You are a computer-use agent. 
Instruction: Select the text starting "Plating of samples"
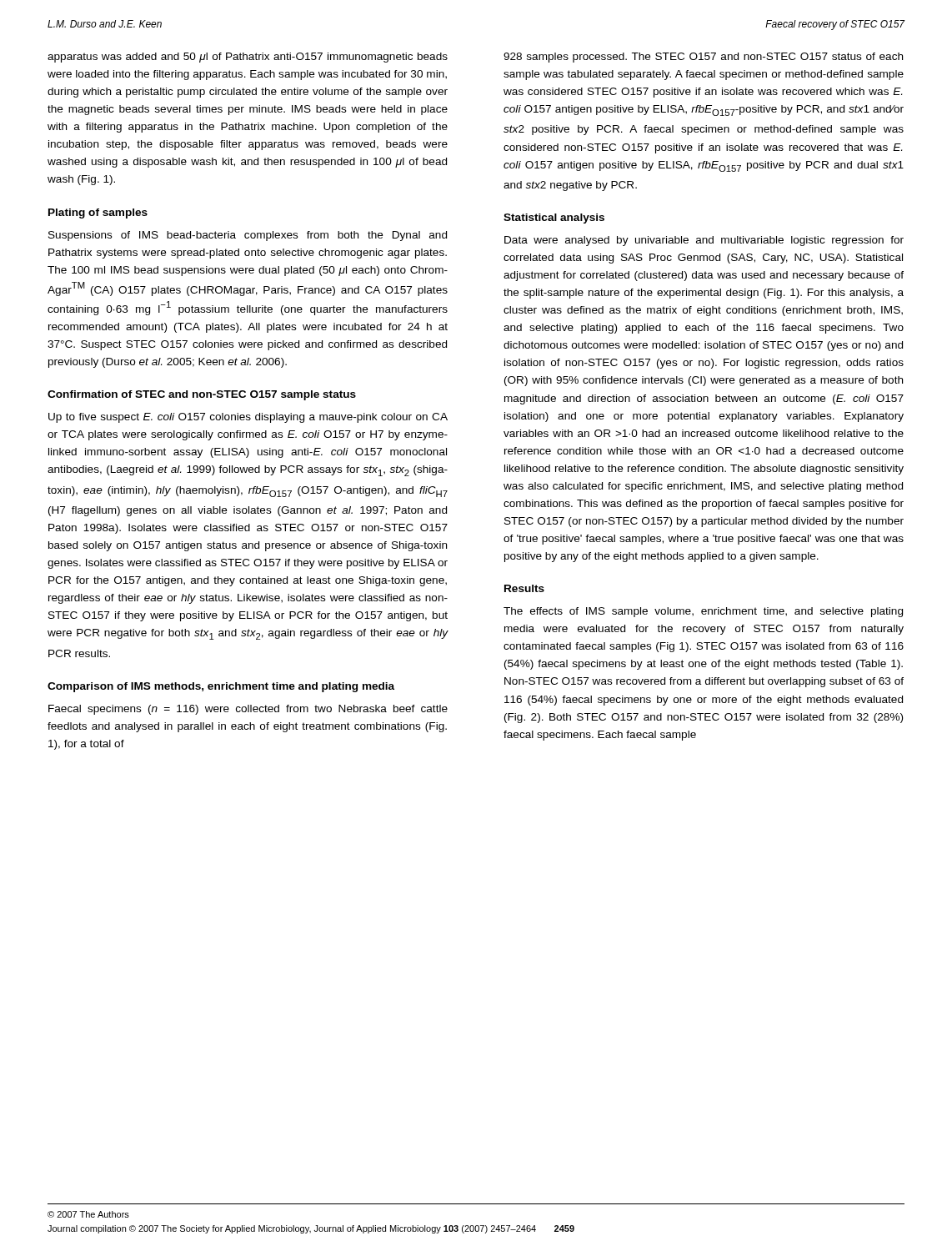click(98, 212)
